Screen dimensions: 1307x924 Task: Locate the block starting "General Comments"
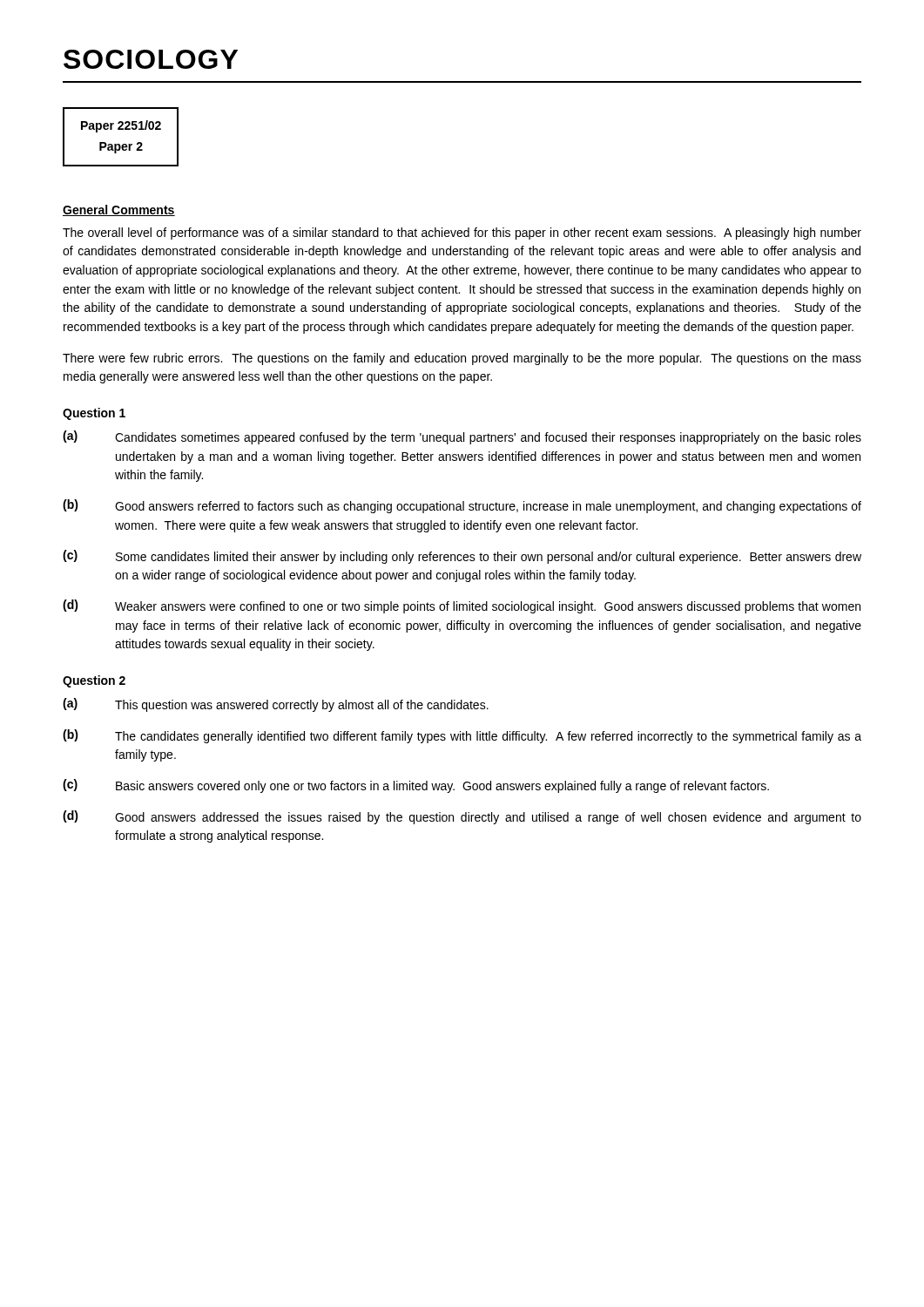point(119,210)
